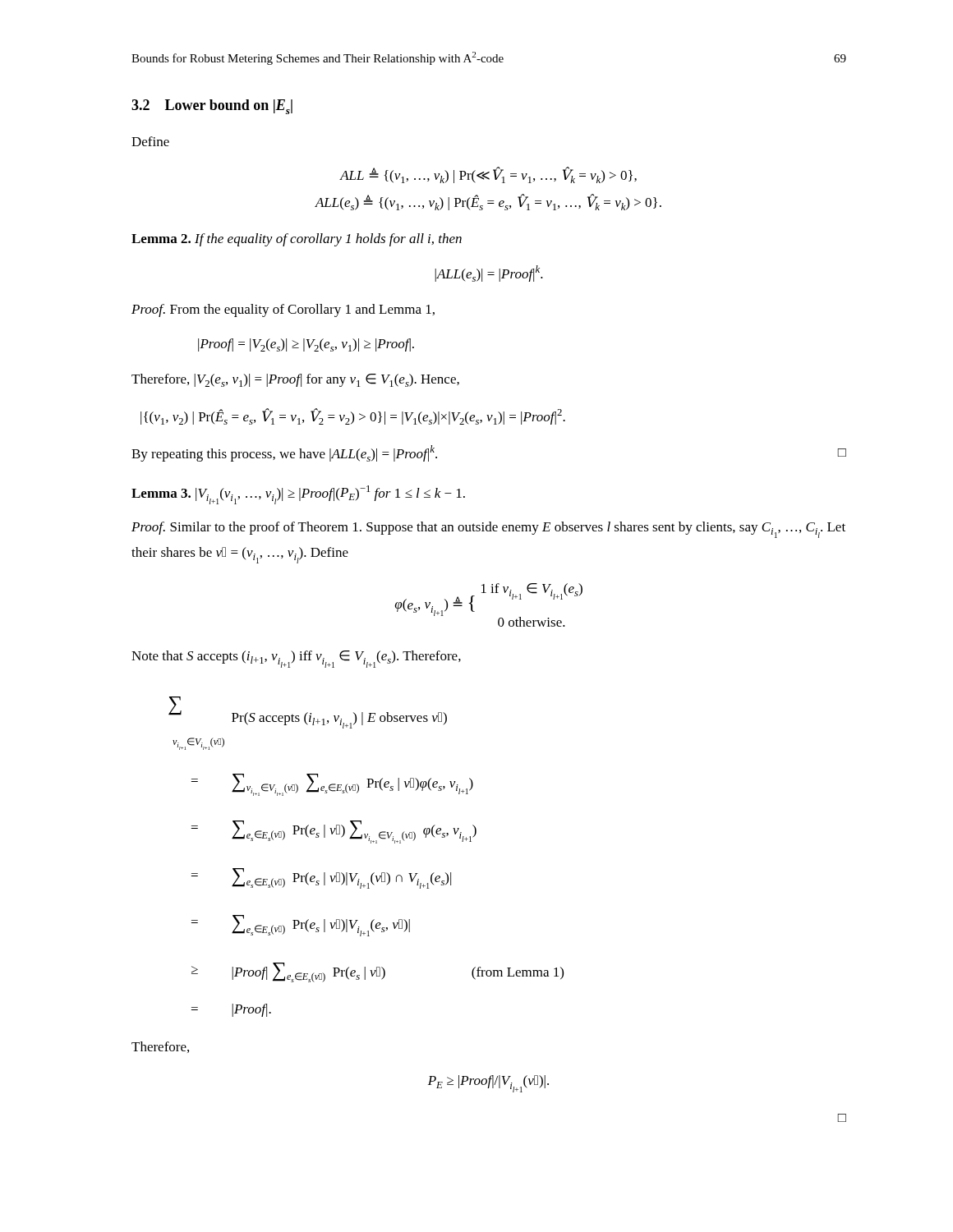Click on the text starting "|ALL(es)| = |Proof|k."

click(489, 274)
